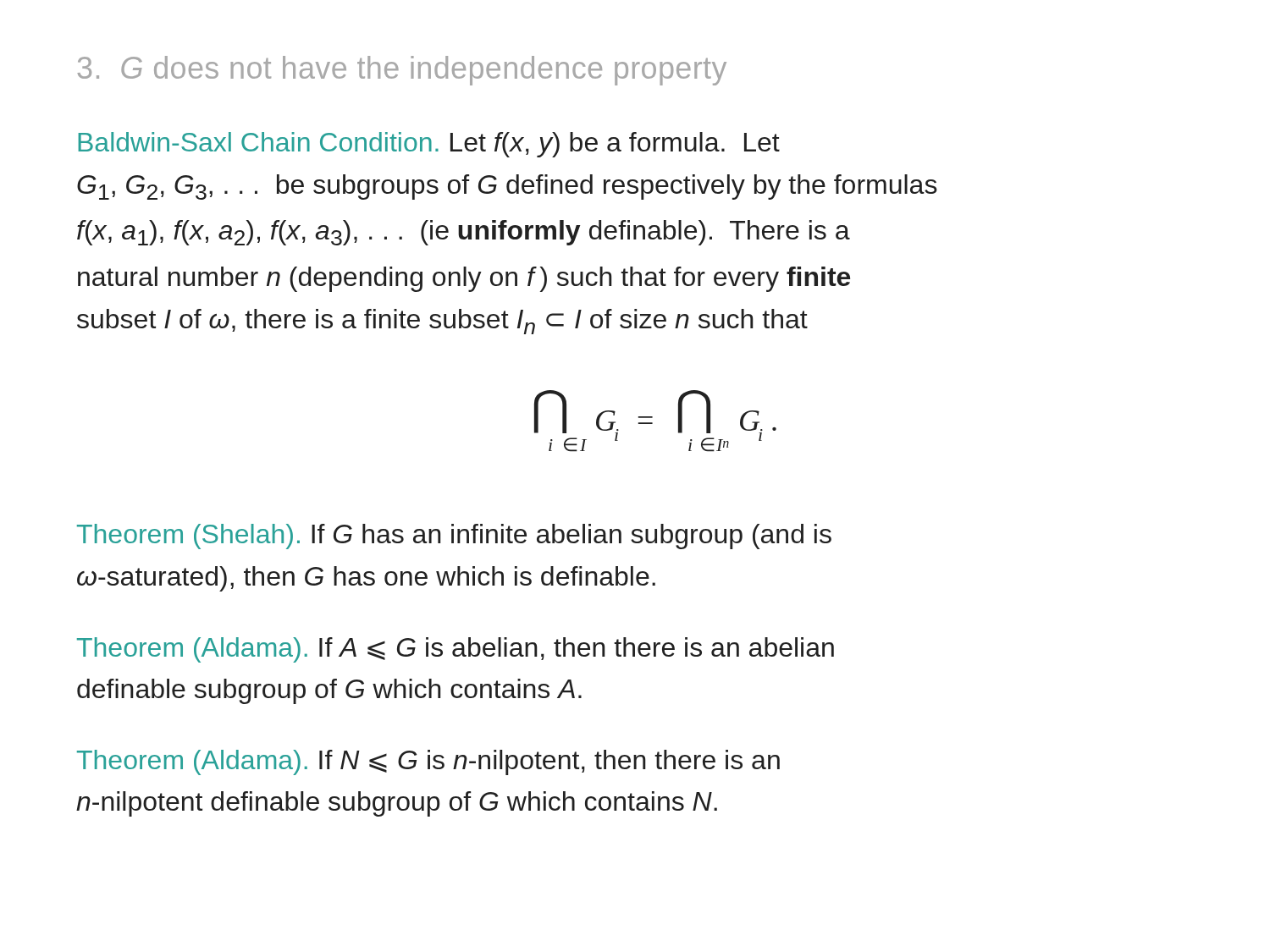
Task: Select the text block that reads "Baldwin-Saxl Chain Condition."
Action: click(507, 233)
